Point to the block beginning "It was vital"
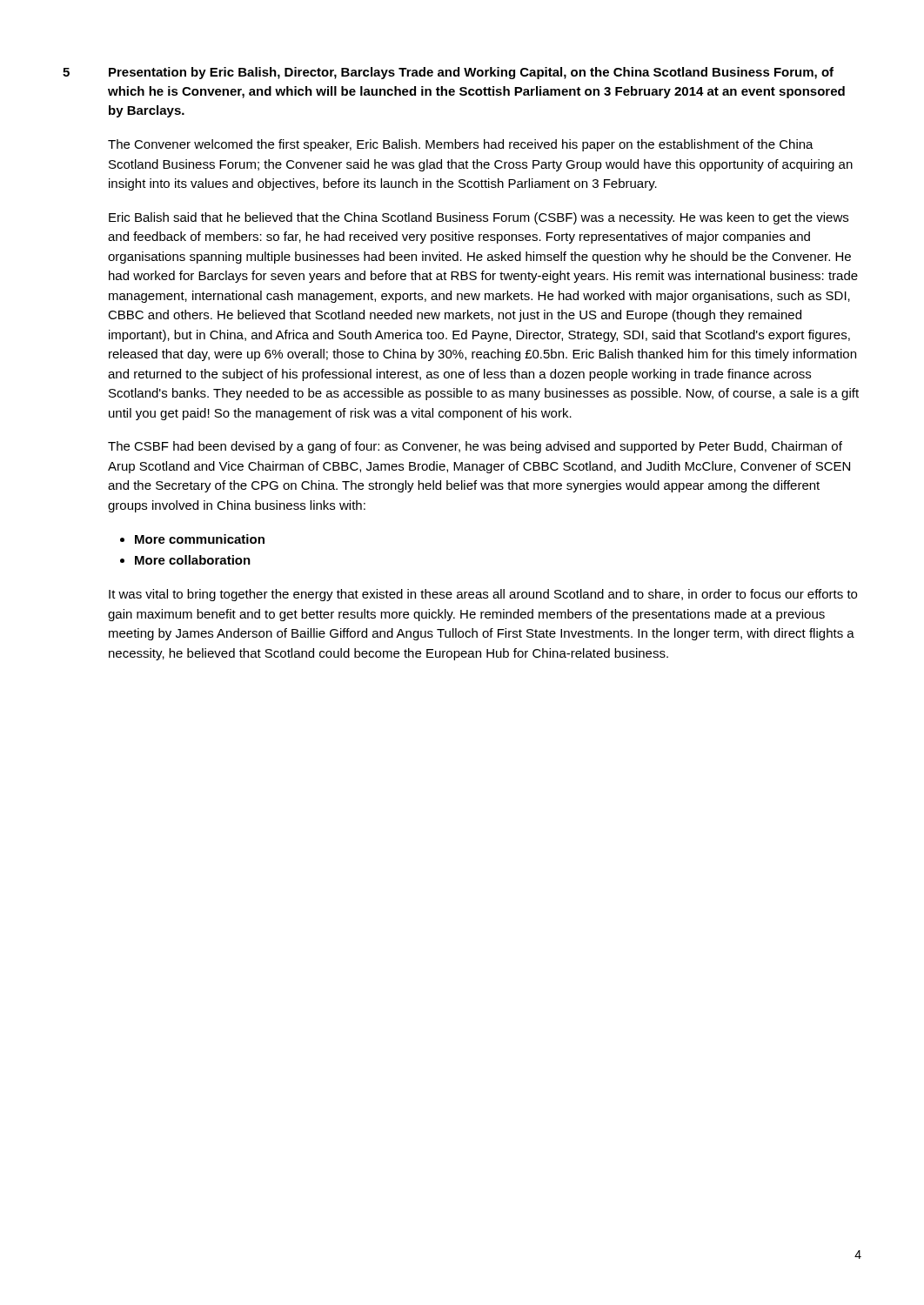 click(483, 623)
